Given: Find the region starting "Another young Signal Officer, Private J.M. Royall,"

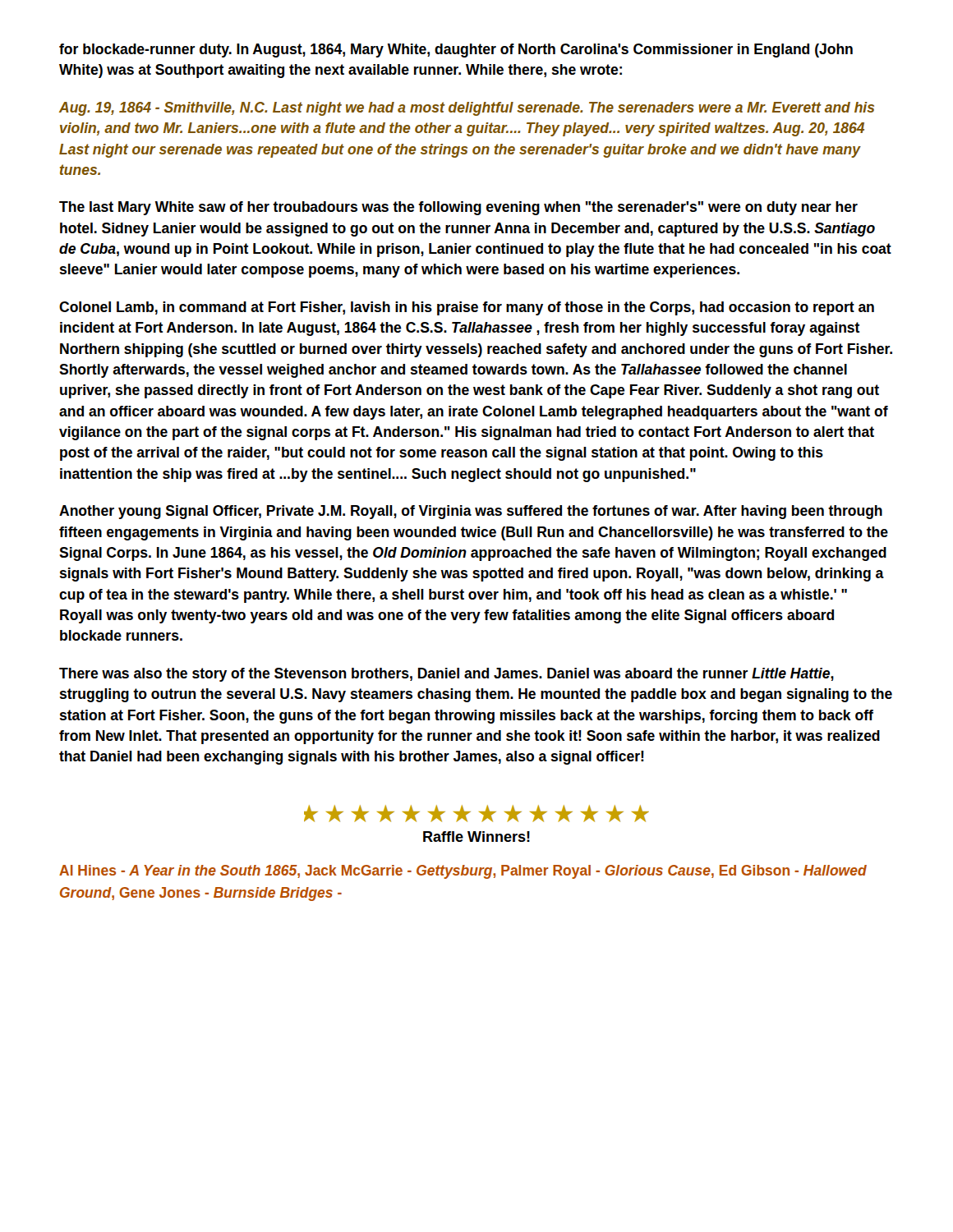Looking at the screenshot, I should pos(474,573).
